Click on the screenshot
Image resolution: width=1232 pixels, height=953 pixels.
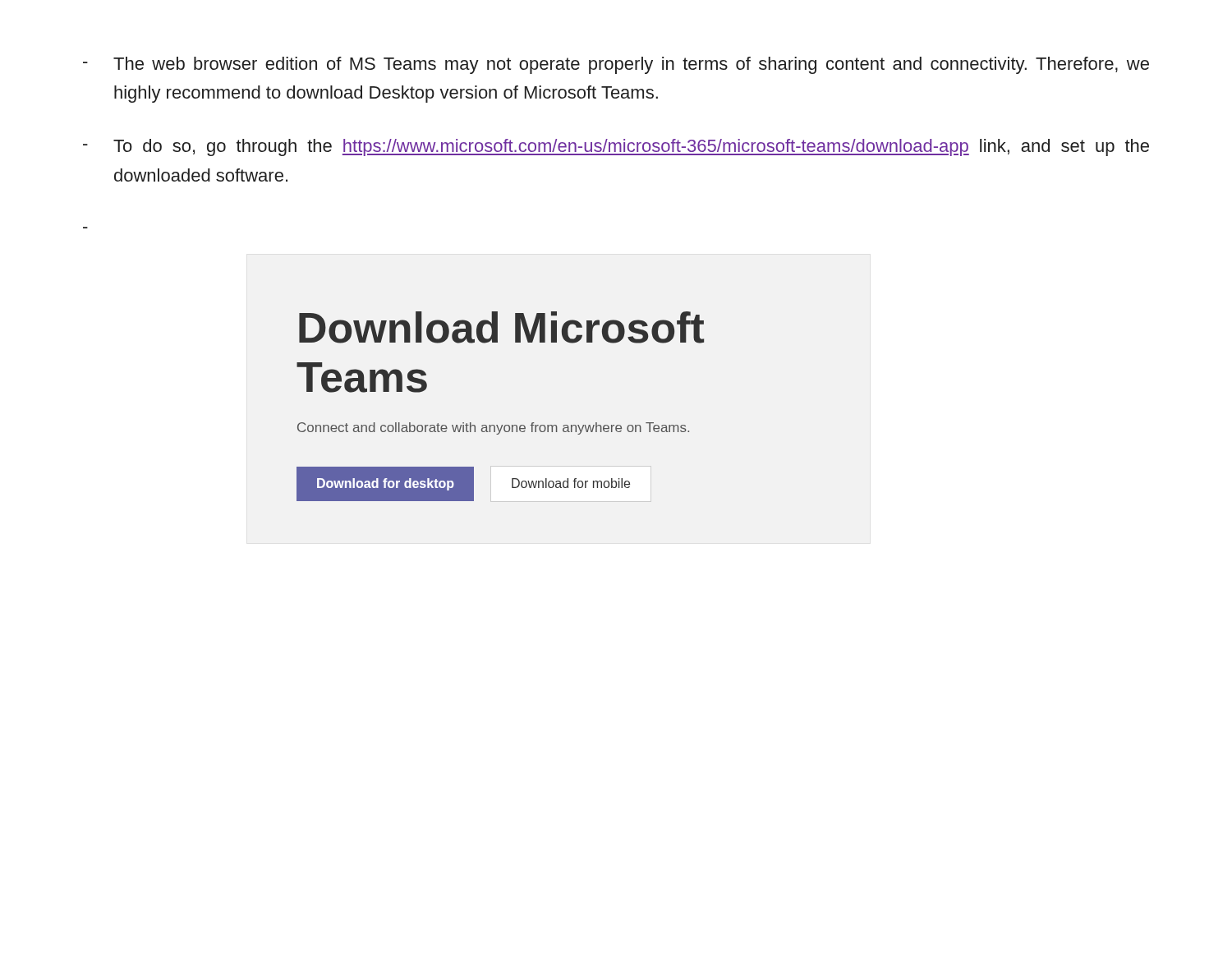[616, 399]
